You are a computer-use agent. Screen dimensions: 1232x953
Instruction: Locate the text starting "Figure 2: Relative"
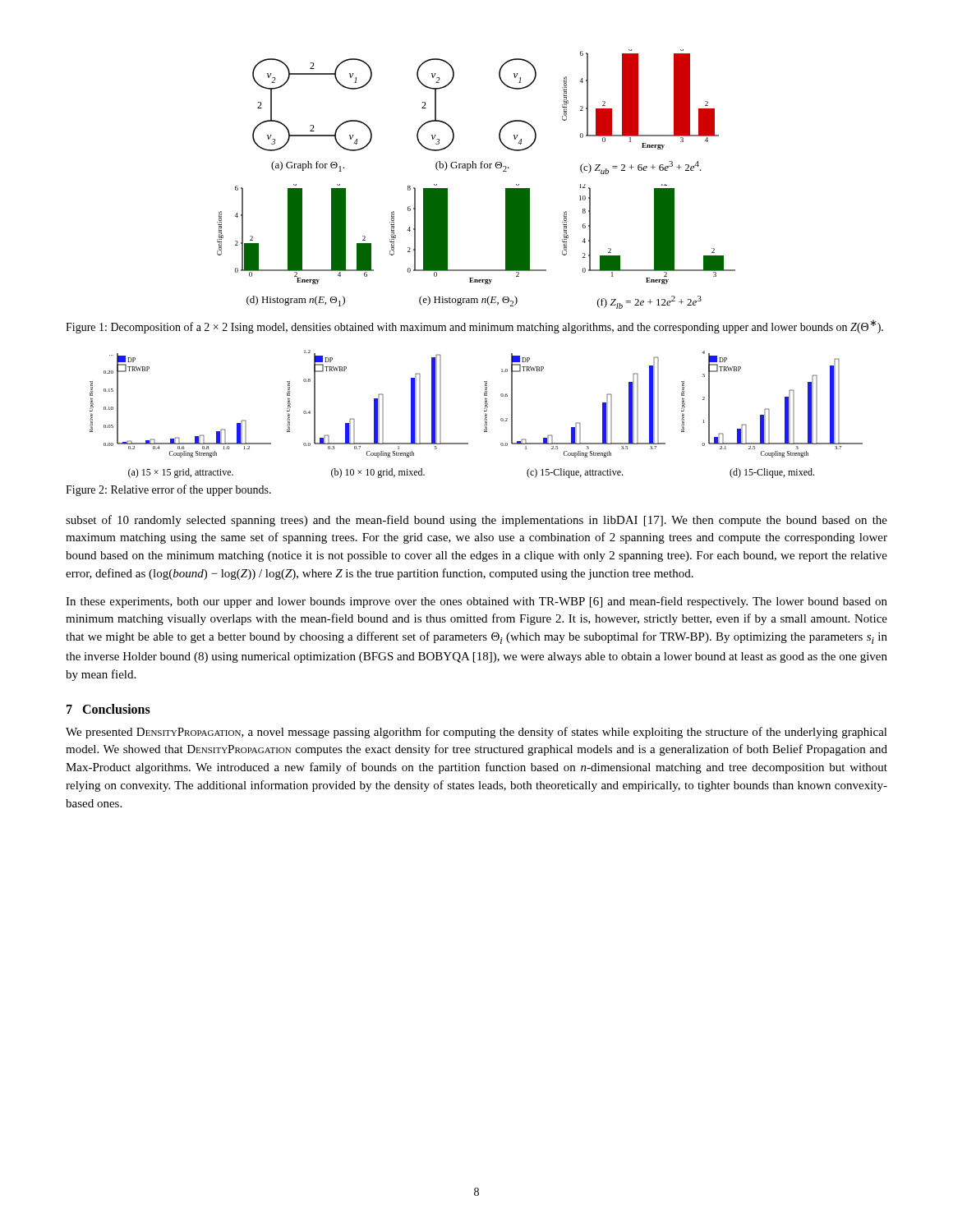[x=169, y=489]
